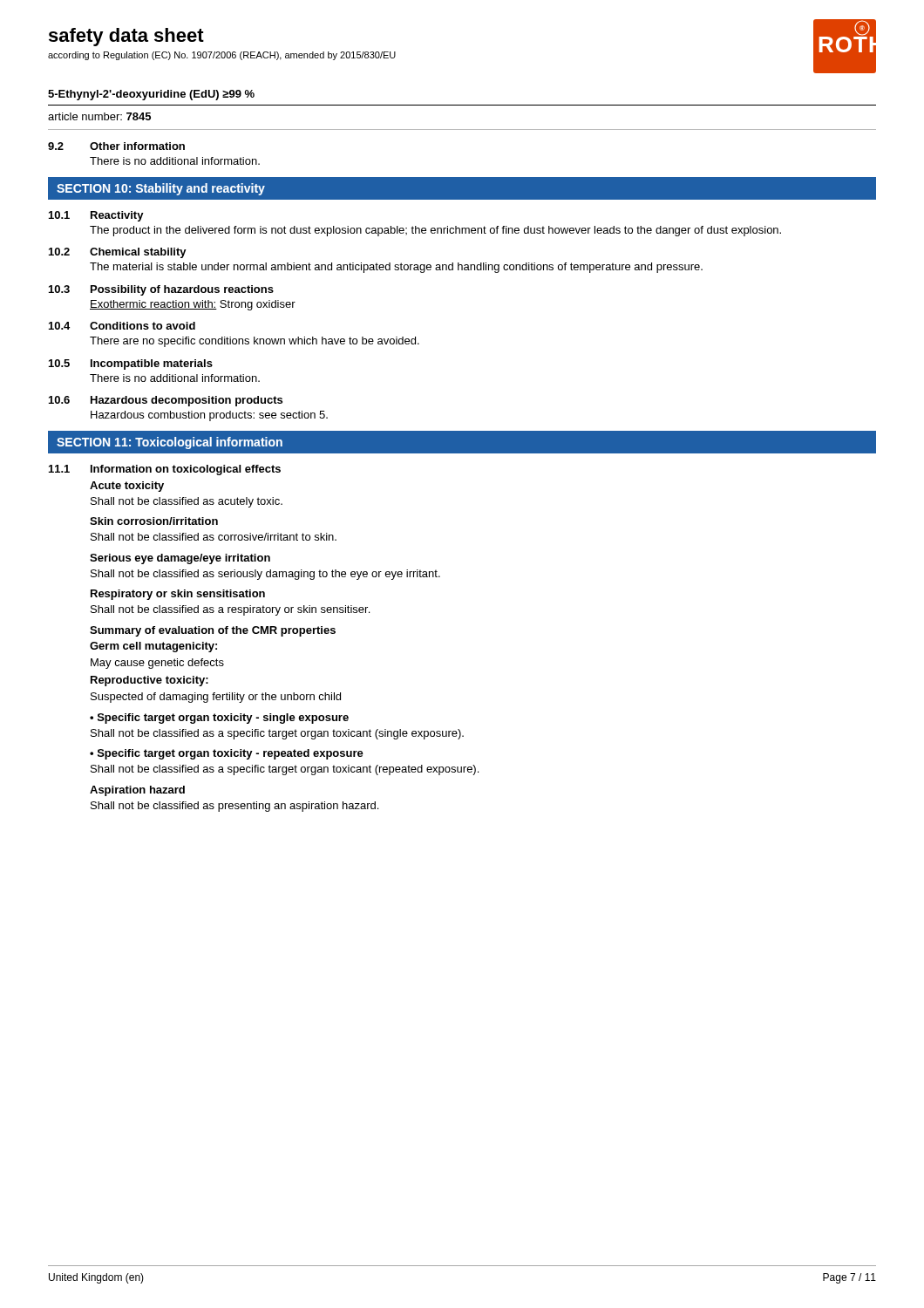924x1308 pixels.
Task: Select the text block that reads "The material is"
Action: pos(397,266)
